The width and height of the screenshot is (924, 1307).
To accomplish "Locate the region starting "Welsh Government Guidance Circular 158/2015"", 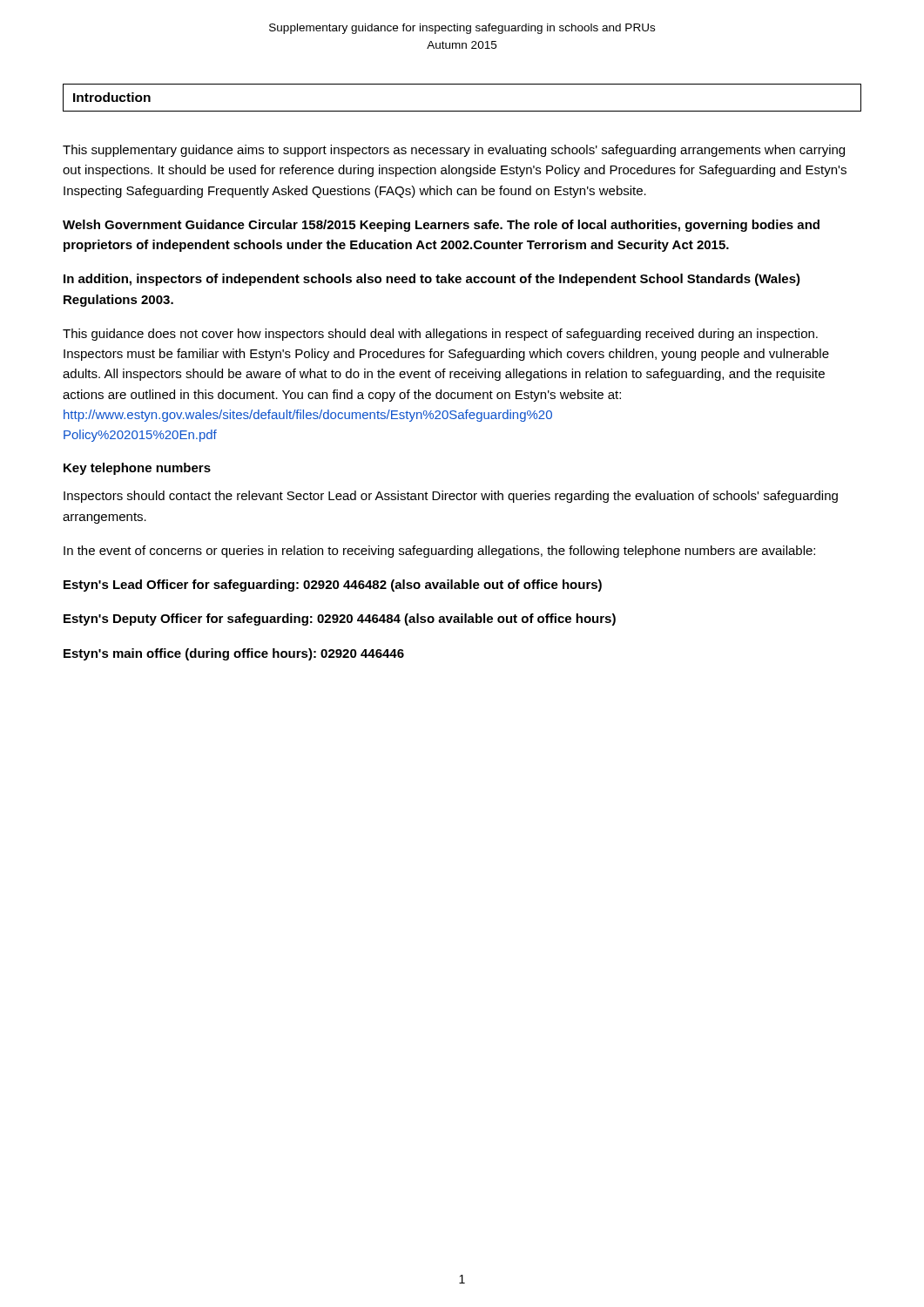I will (442, 234).
